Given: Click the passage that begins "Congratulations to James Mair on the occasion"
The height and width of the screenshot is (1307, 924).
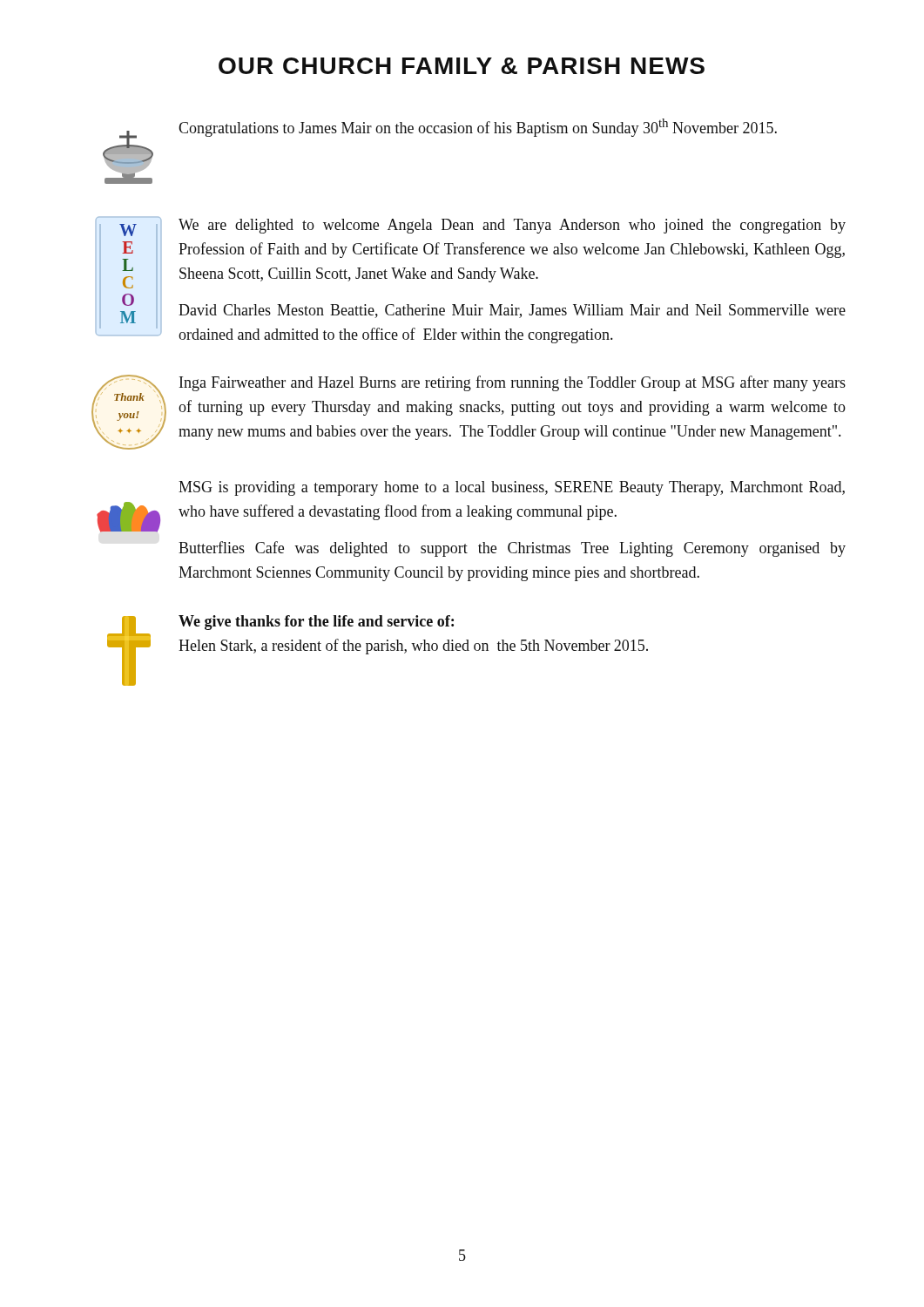Looking at the screenshot, I should coord(512,127).
